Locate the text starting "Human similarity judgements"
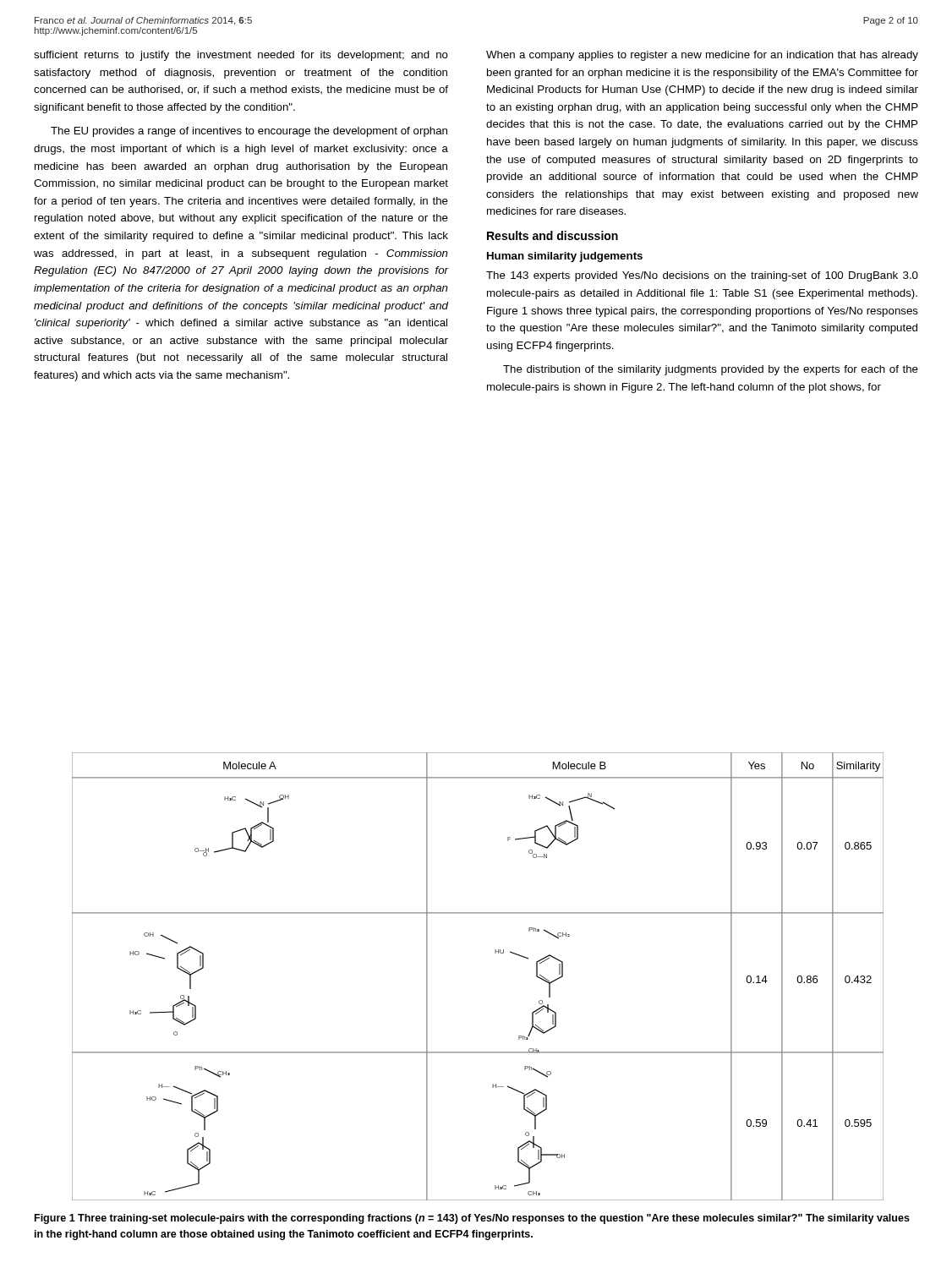The height and width of the screenshot is (1268, 952). point(565,256)
